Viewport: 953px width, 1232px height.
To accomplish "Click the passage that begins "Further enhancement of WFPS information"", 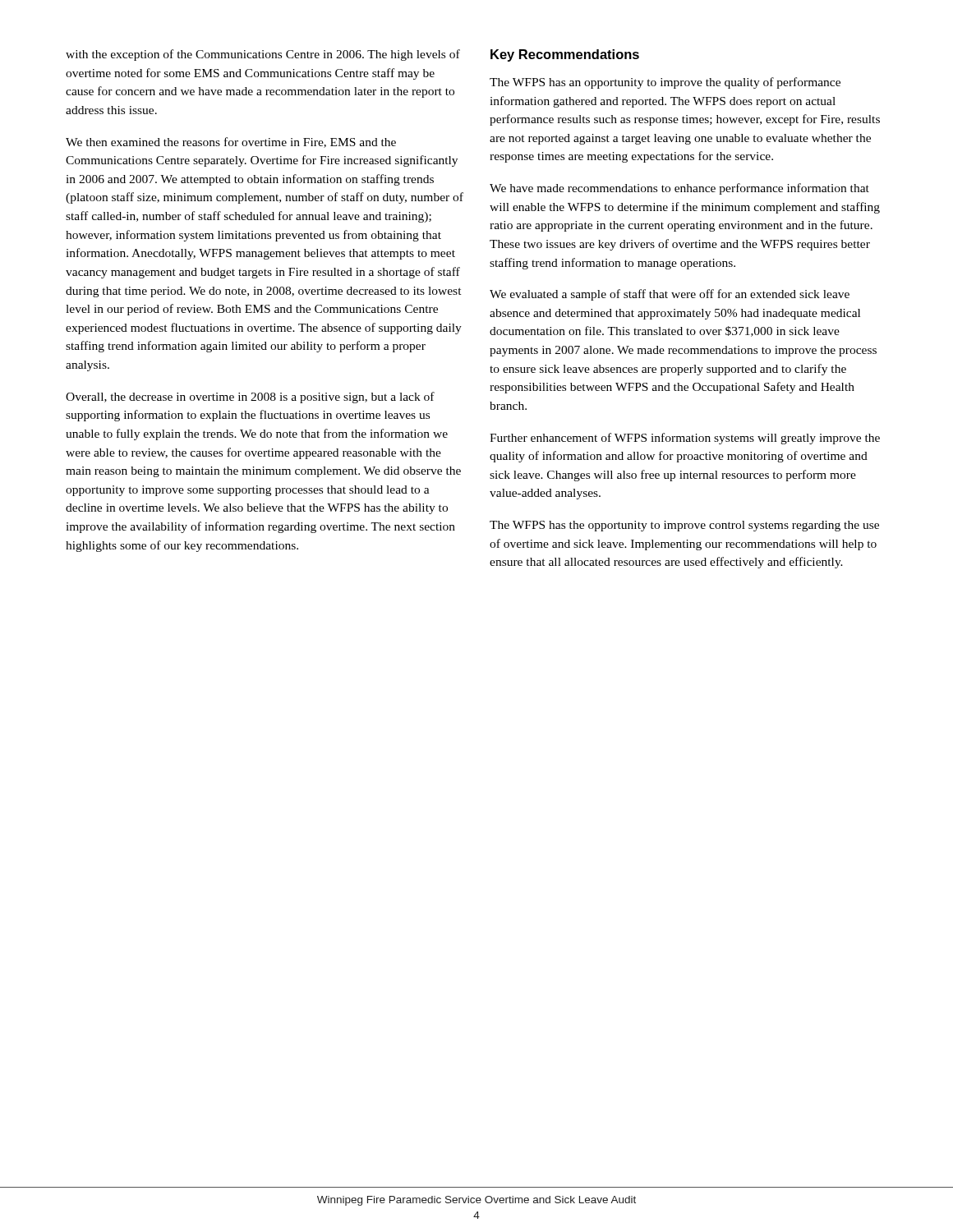I will (x=685, y=465).
